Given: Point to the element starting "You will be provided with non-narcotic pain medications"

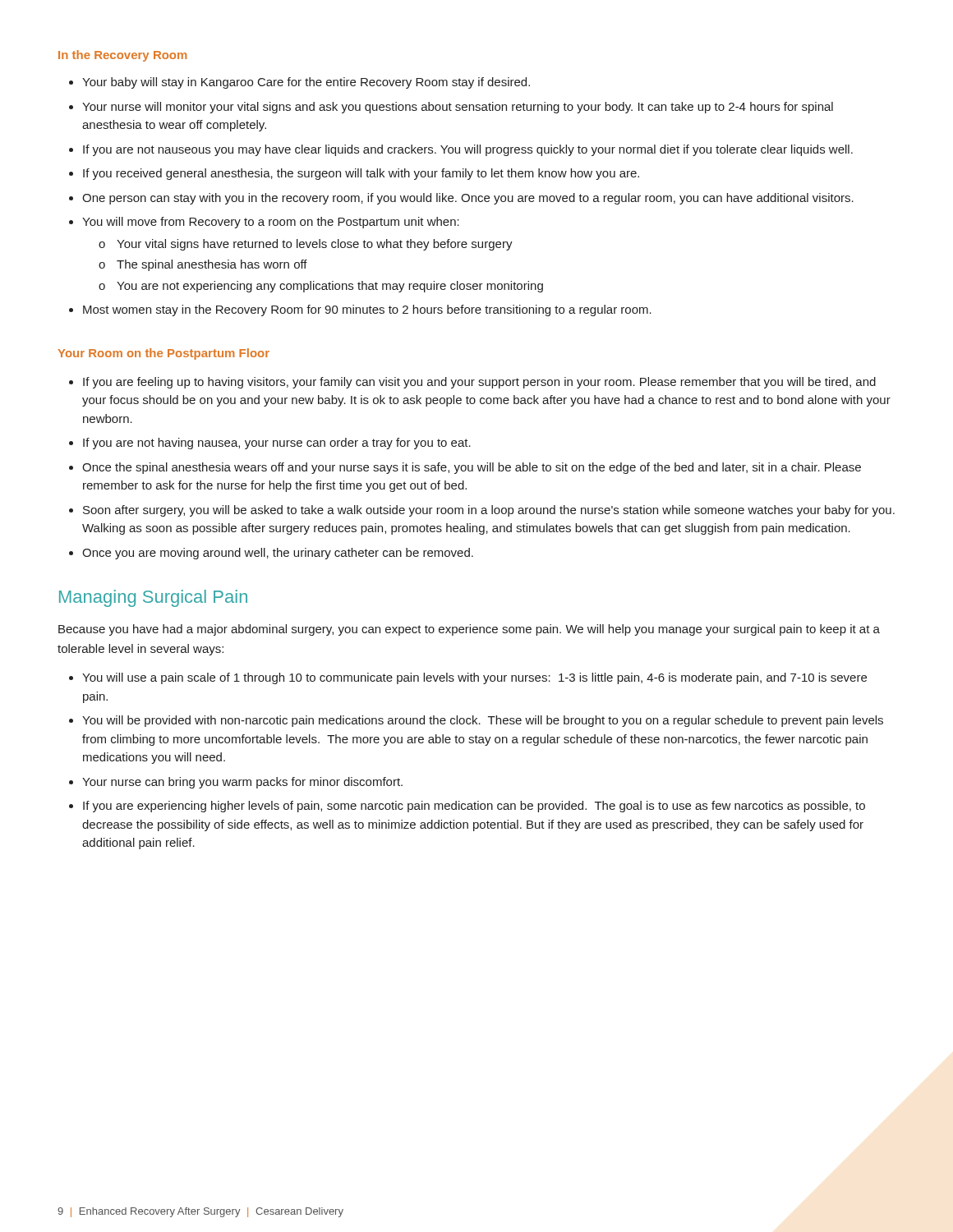Looking at the screenshot, I should [483, 738].
